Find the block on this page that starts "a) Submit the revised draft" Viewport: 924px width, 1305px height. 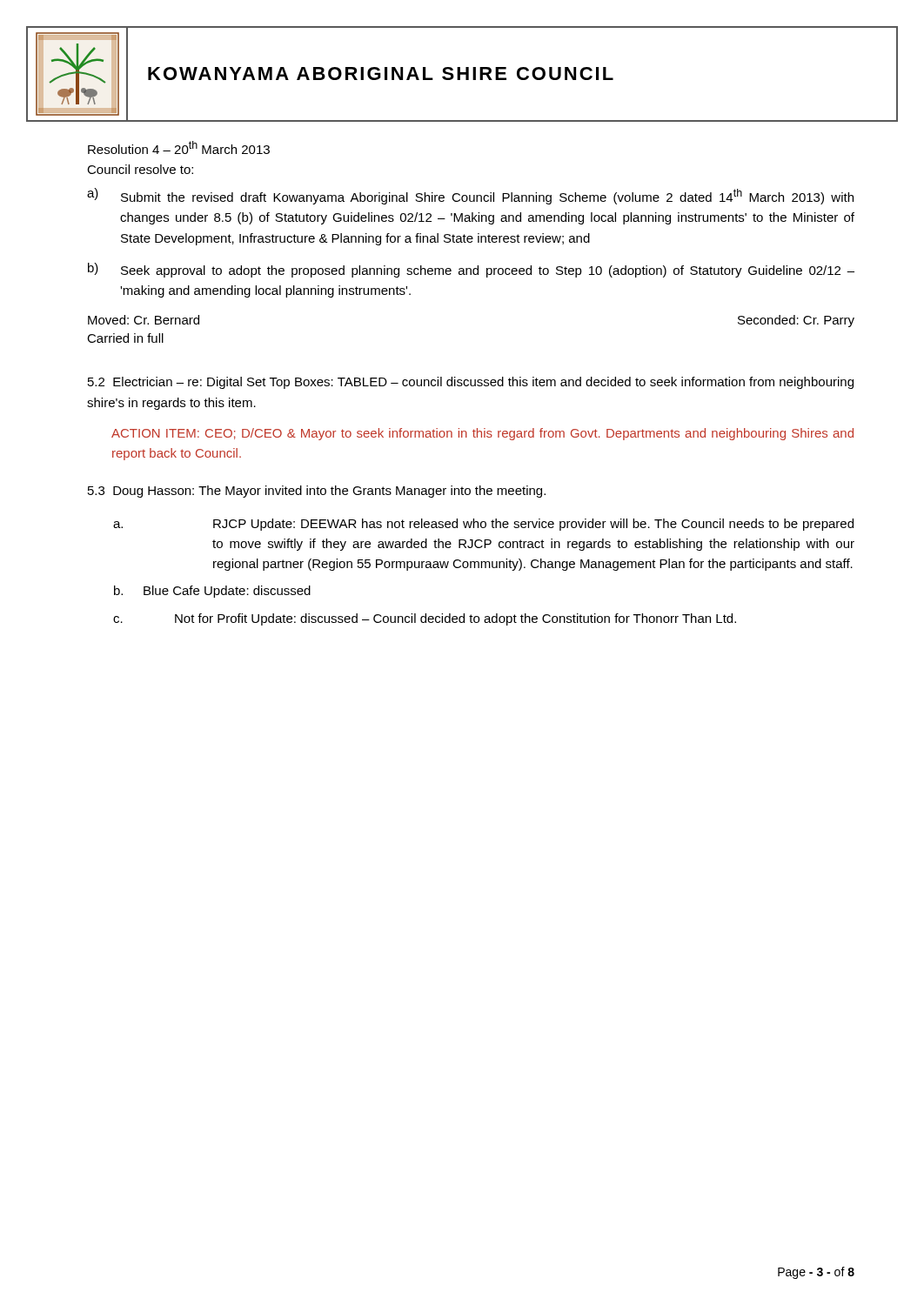point(471,216)
